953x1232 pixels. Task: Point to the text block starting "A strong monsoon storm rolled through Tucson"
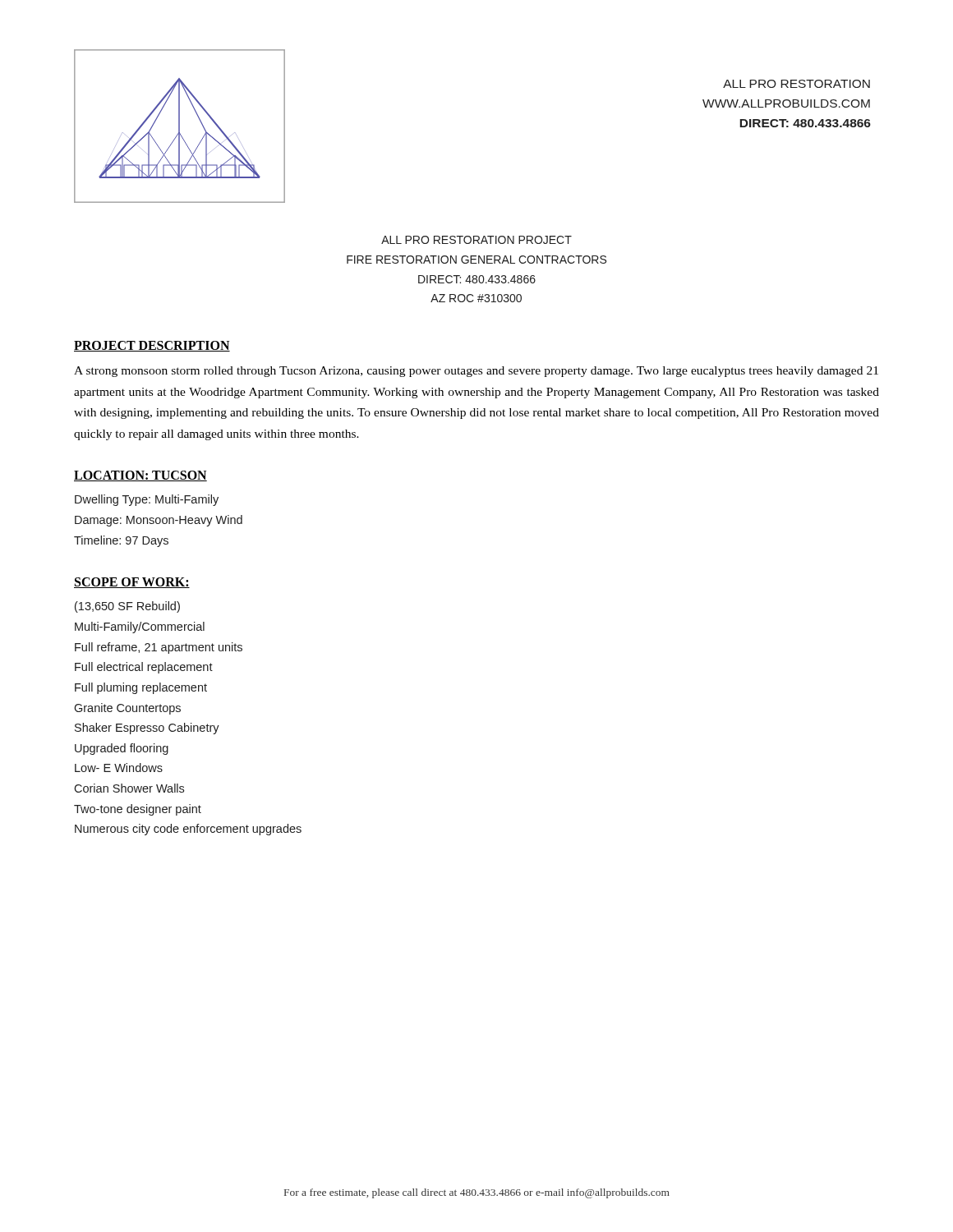(x=476, y=402)
